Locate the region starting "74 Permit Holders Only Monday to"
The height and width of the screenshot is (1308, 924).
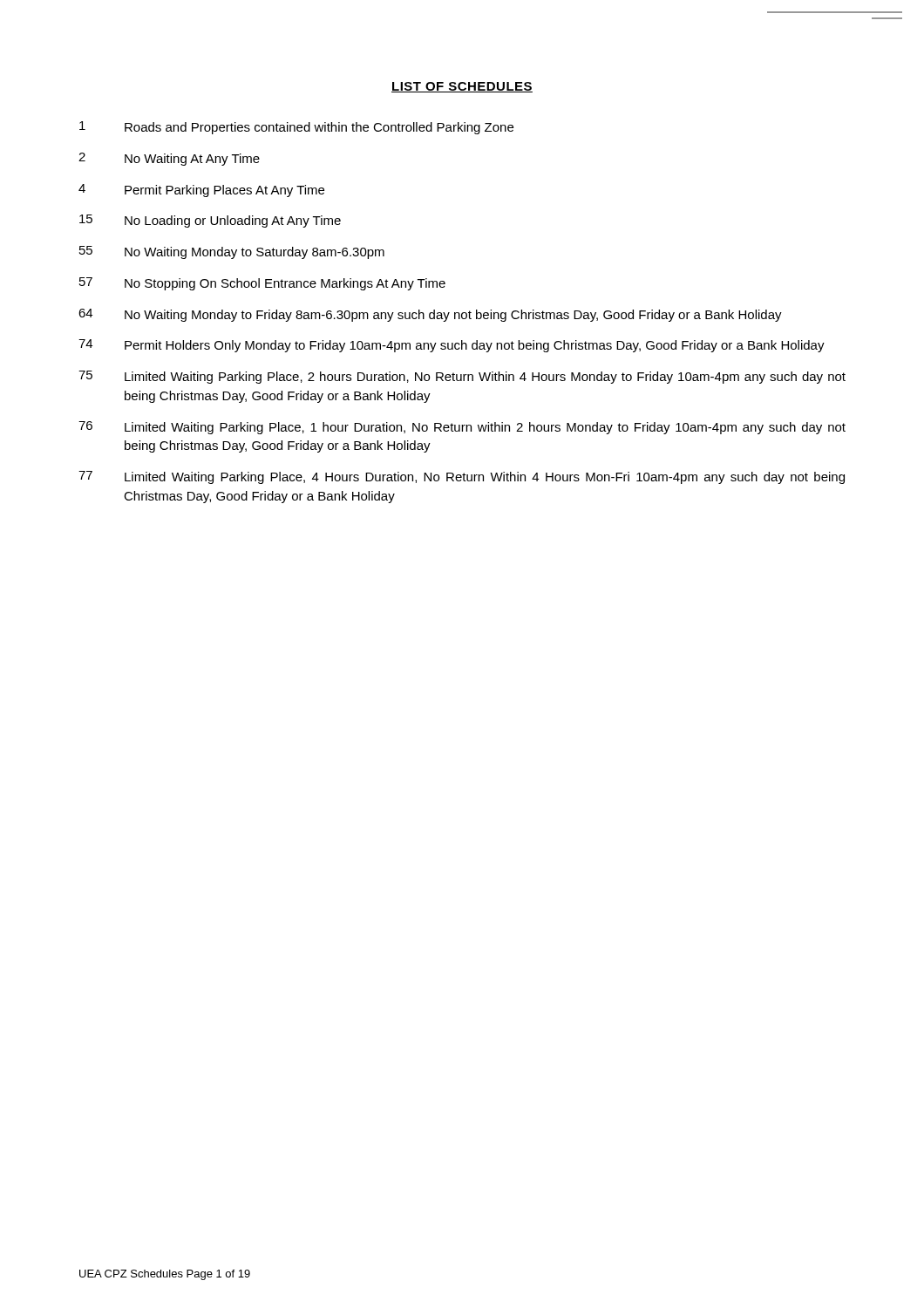pos(462,345)
